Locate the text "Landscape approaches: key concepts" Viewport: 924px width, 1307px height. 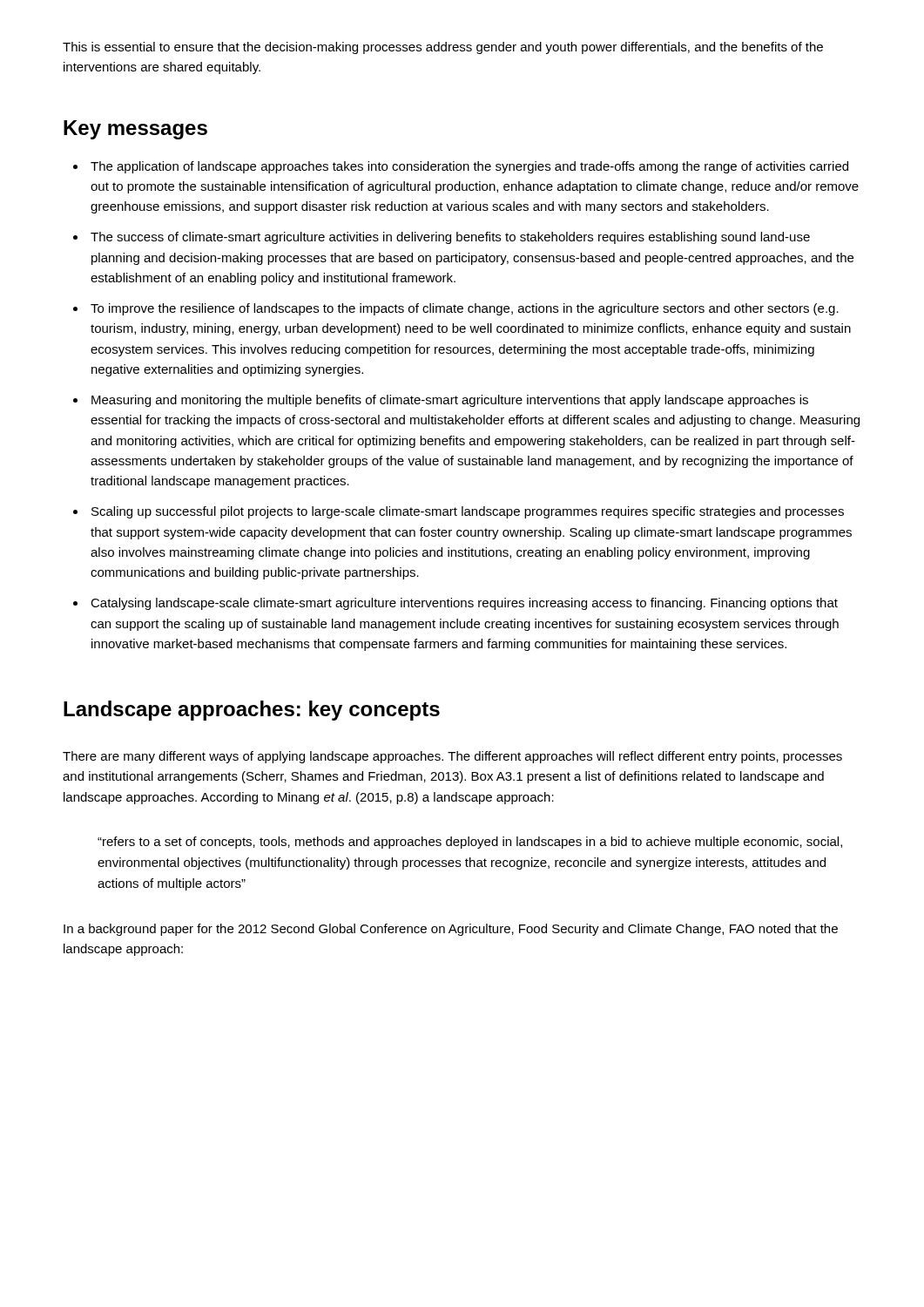point(251,709)
